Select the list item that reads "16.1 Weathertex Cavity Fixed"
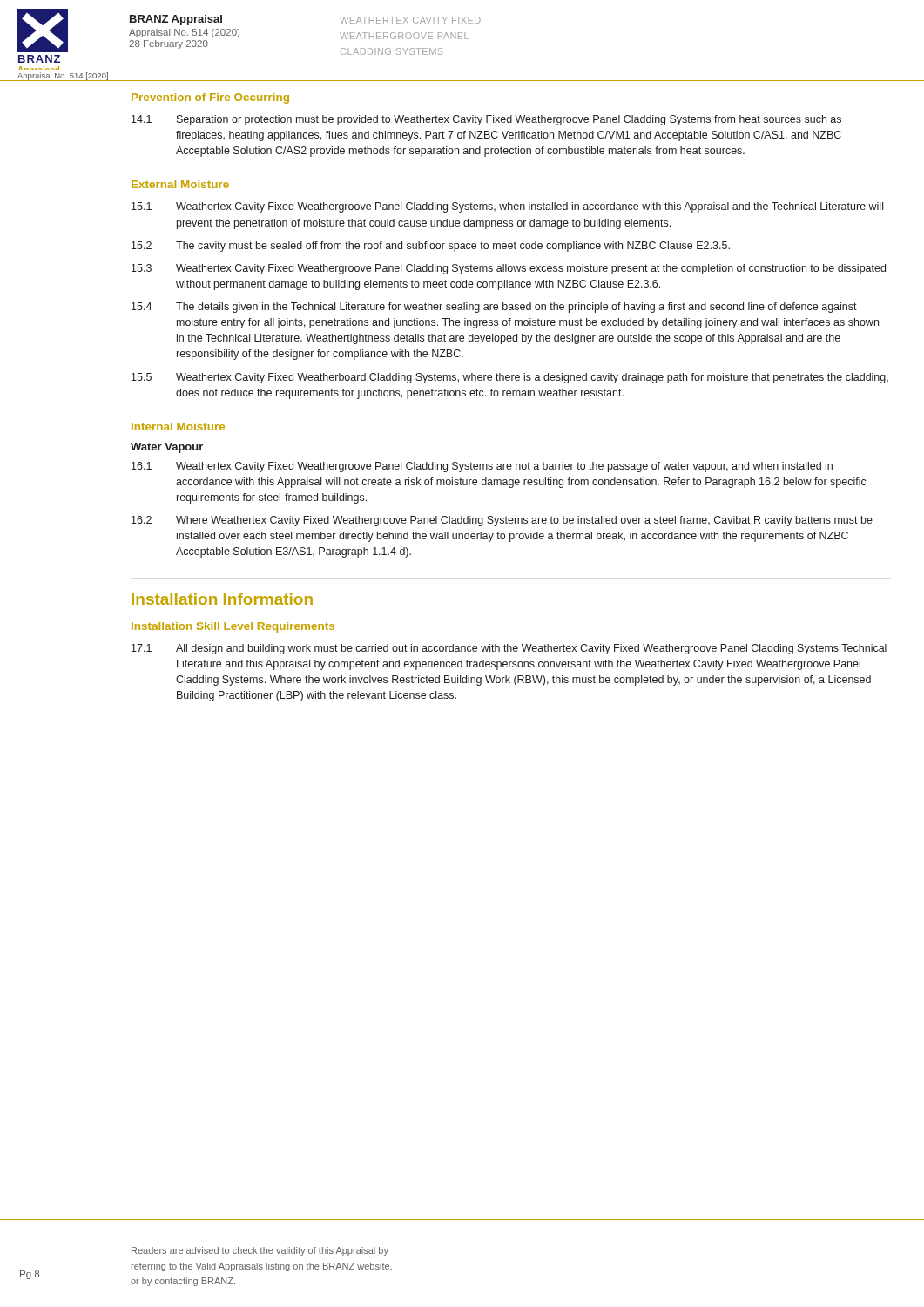This screenshot has width=924, height=1307. coord(511,482)
